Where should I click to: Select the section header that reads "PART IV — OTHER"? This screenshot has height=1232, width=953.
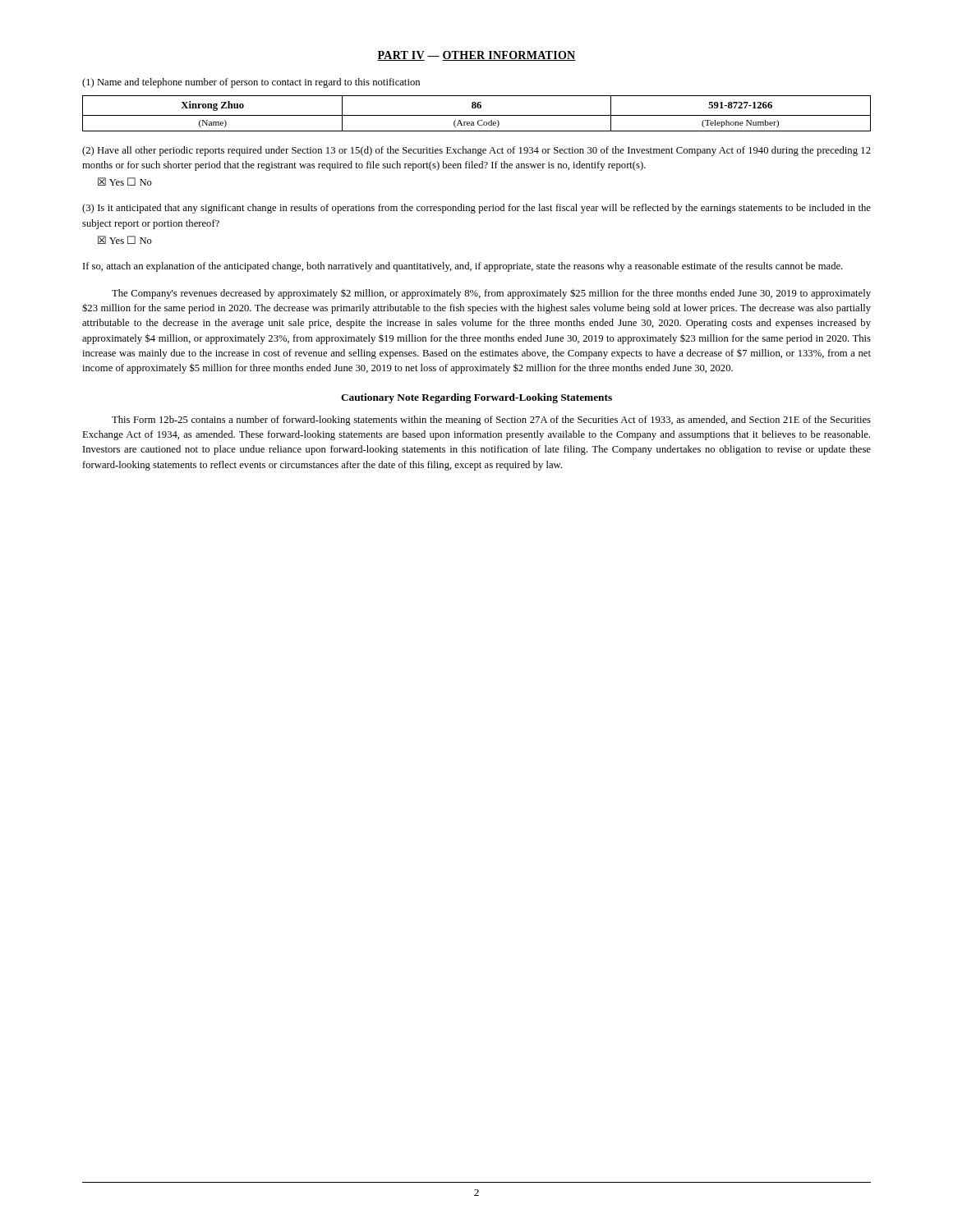click(x=476, y=55)
